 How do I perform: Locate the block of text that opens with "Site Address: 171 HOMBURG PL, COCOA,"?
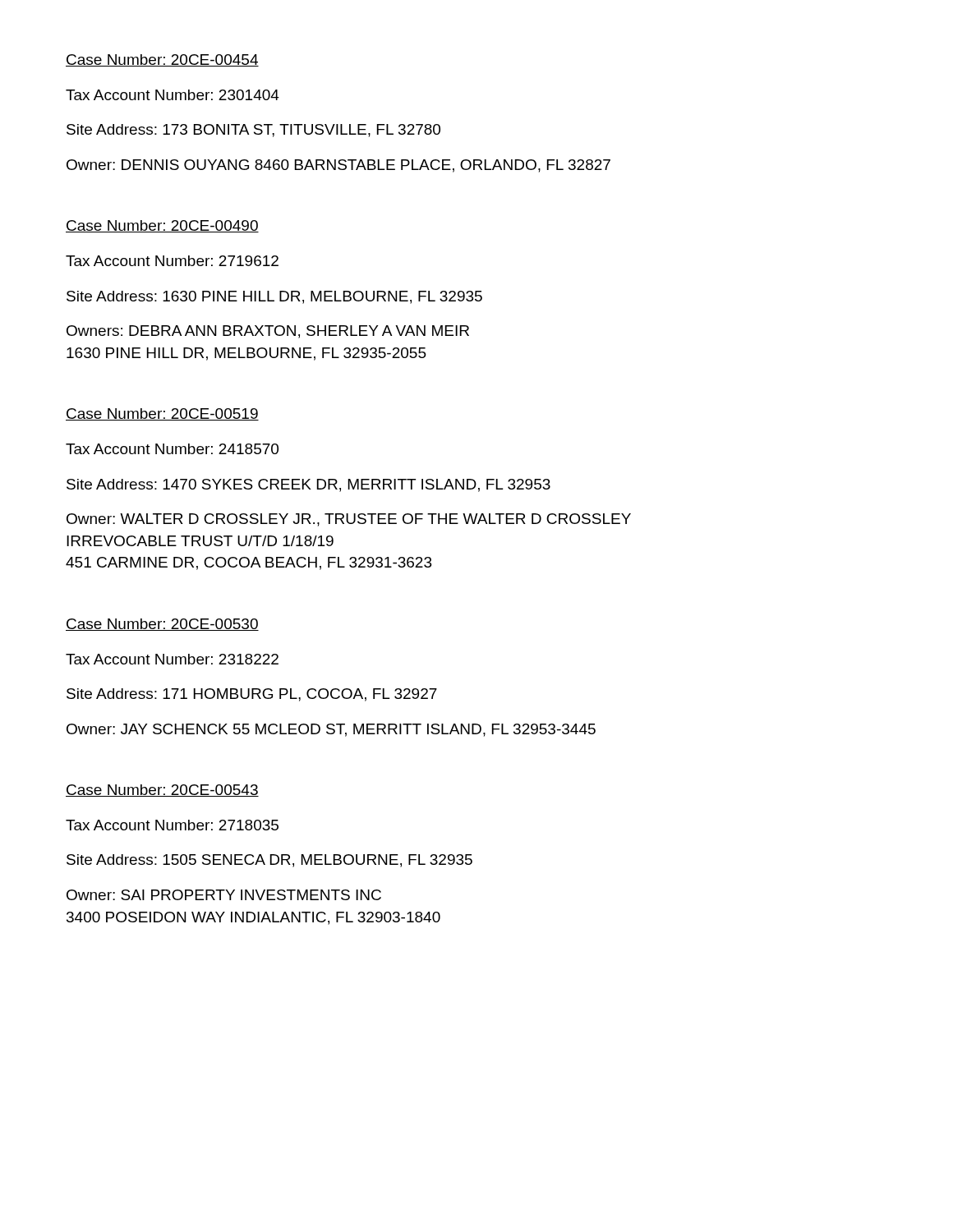point(252,694)
